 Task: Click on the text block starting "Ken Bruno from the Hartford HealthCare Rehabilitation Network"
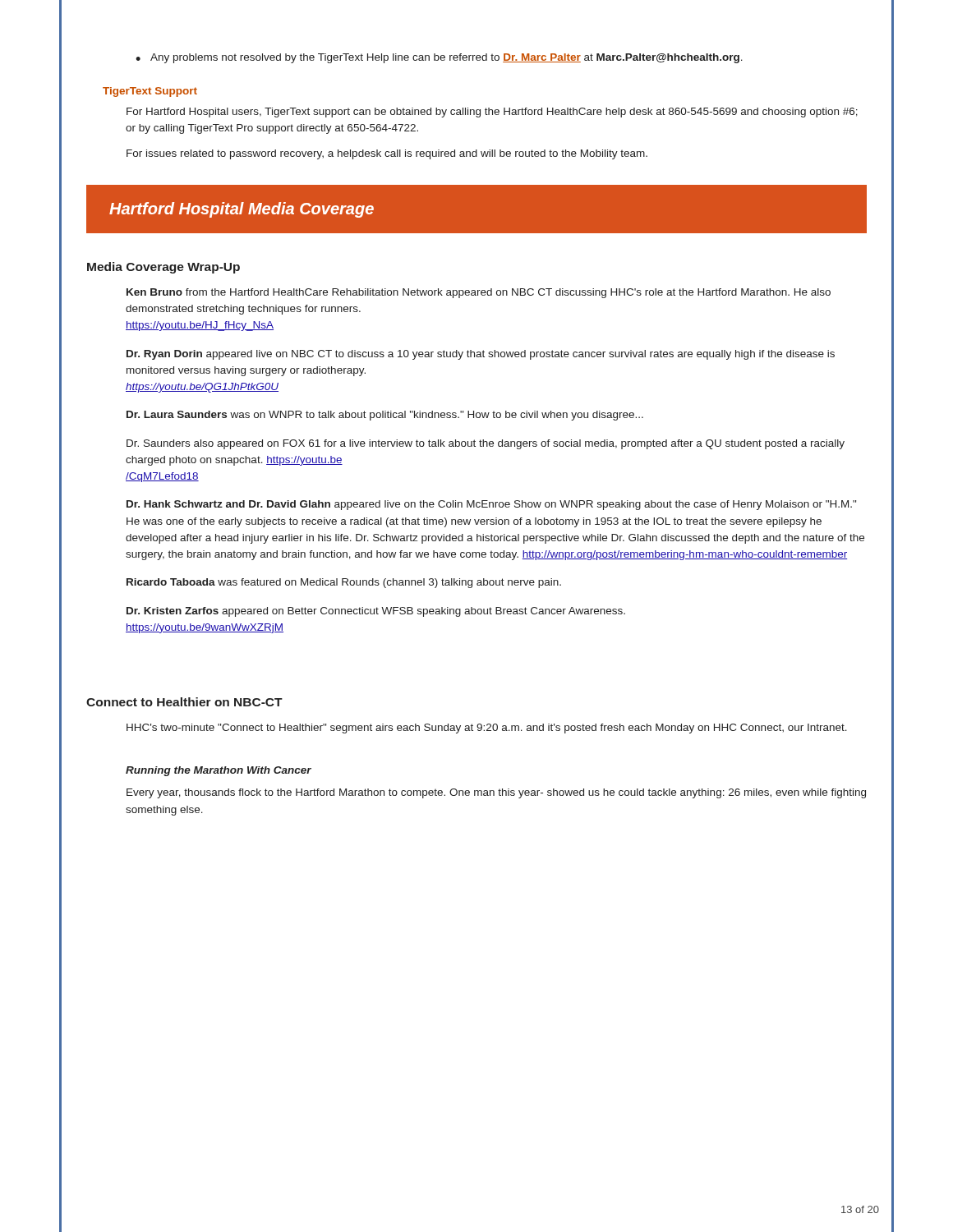(479, 293)
